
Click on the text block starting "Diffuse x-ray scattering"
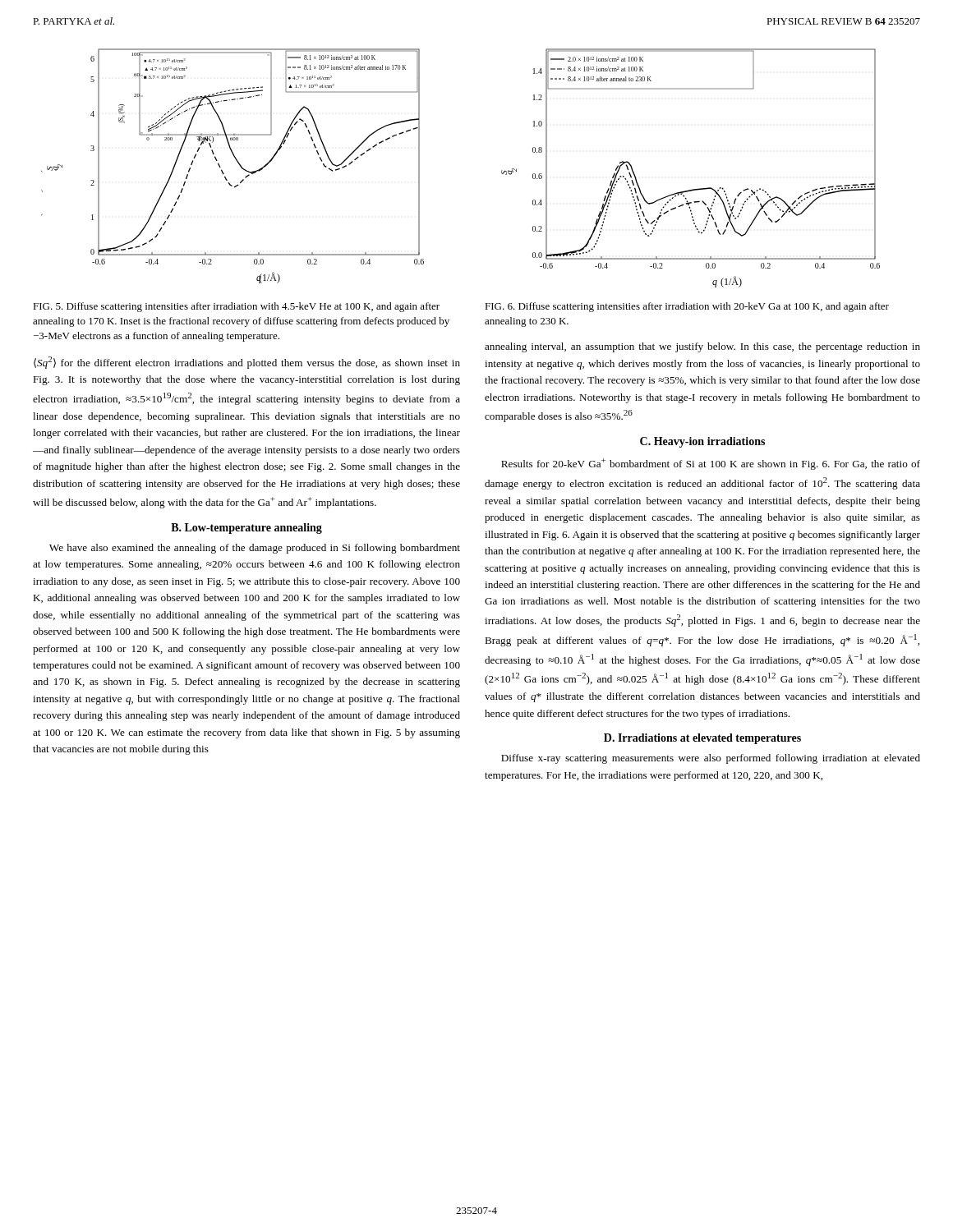pos(702,767)
